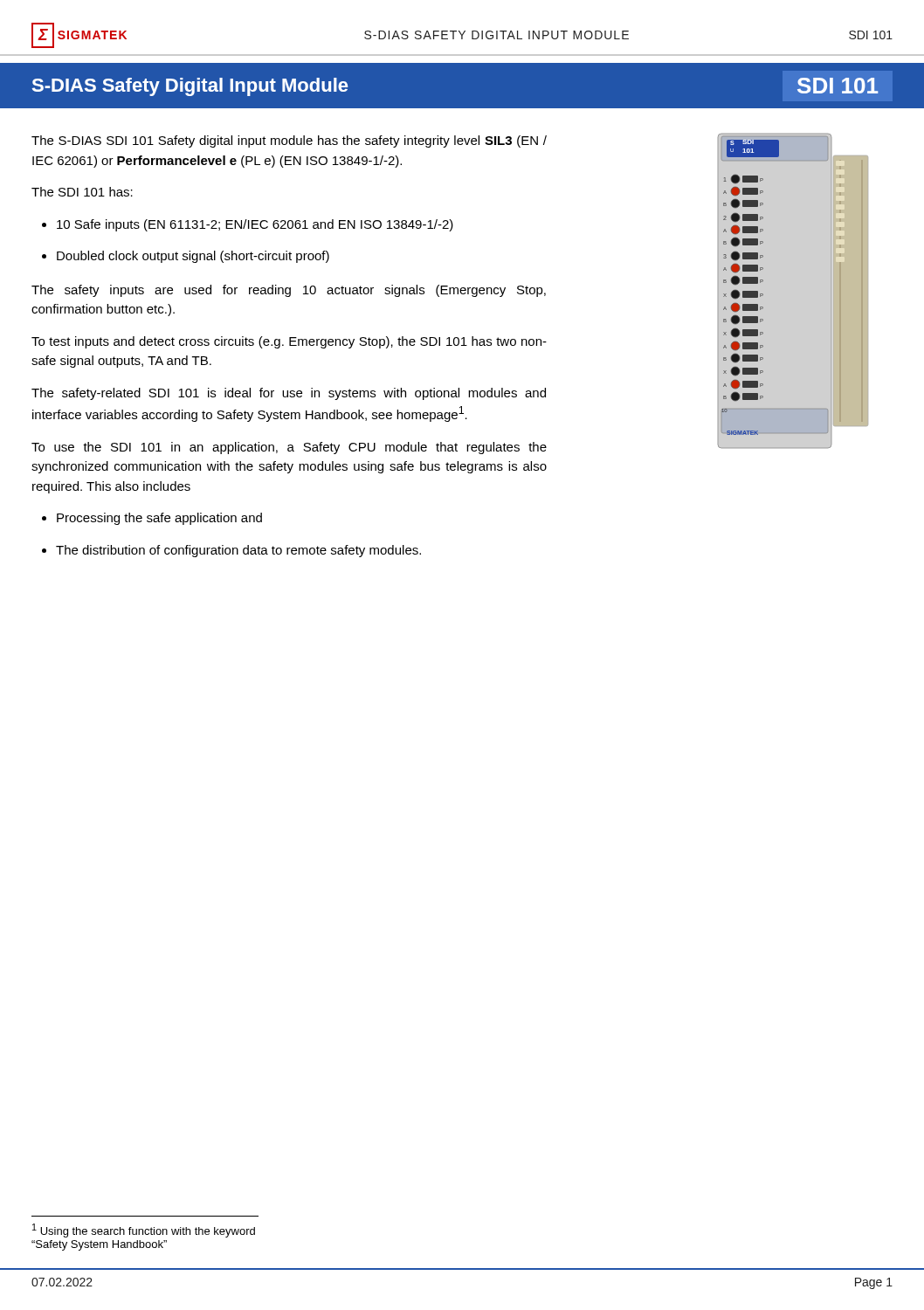Locate the element starting "The SDI 101 has:"
Image resolution: width=924 pixels, height=1310 pixels.
pos(82,192)
